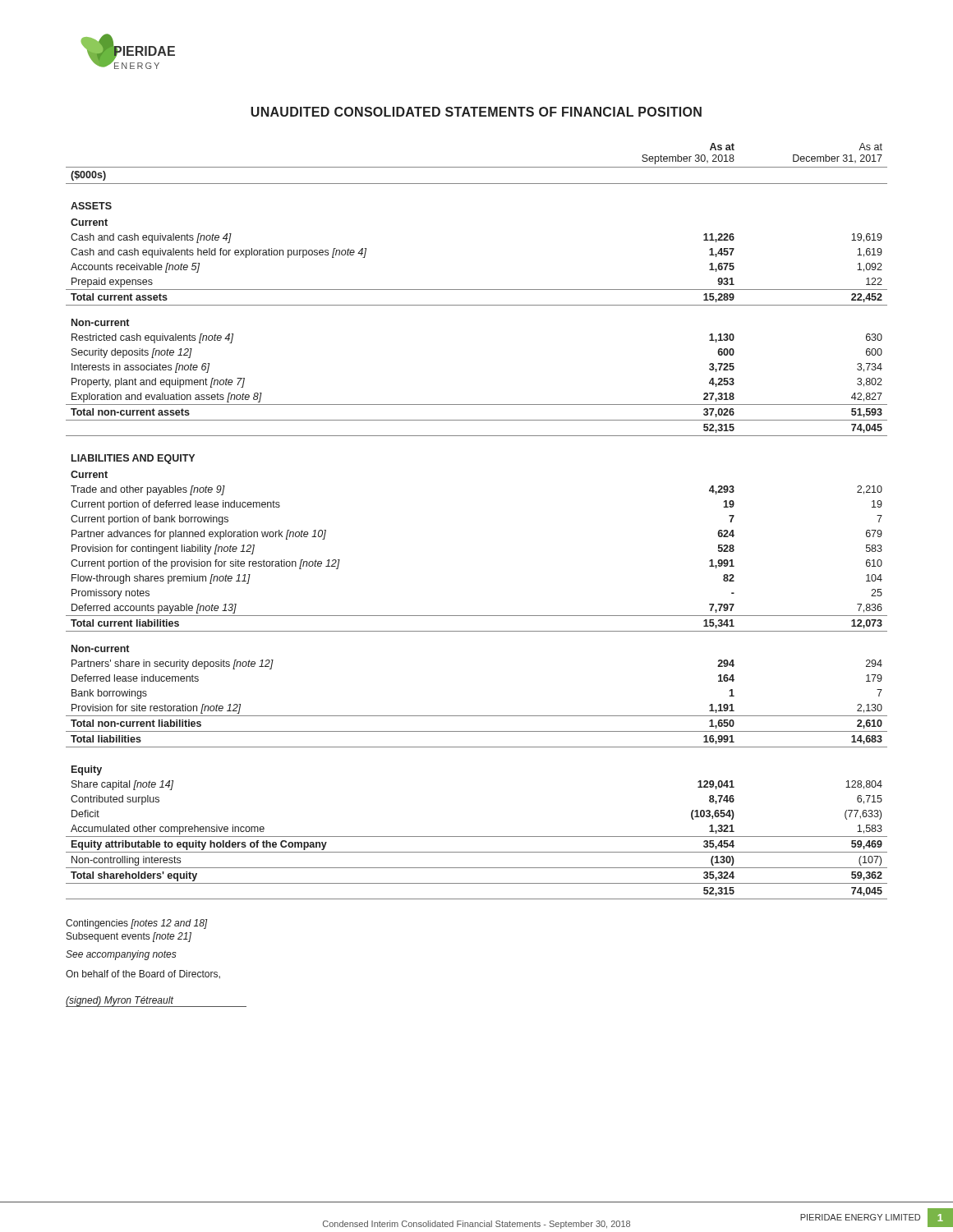Locate the logo

[x=476, y=58]
